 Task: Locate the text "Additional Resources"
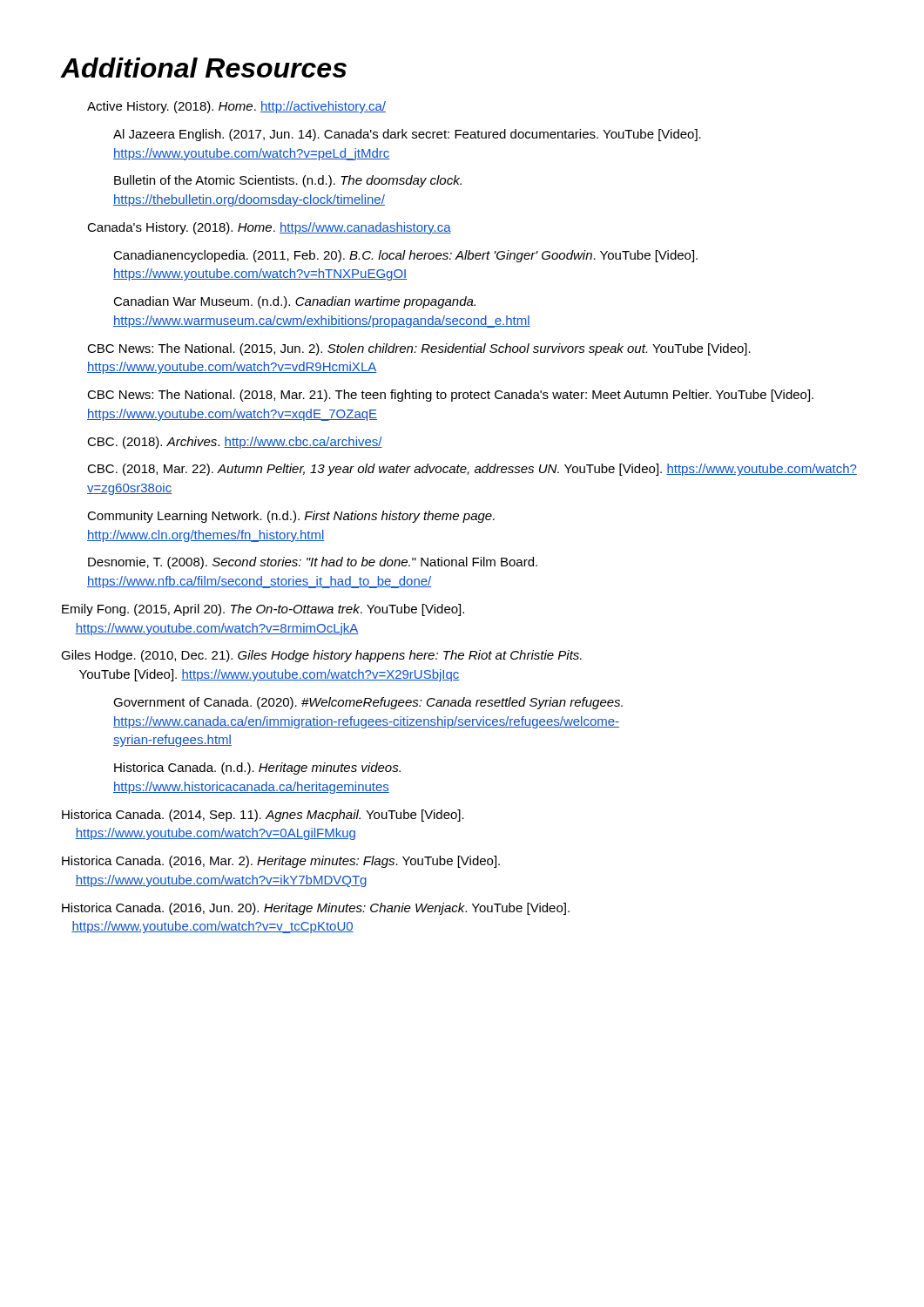pyautogui.click(x=204, y=68)
